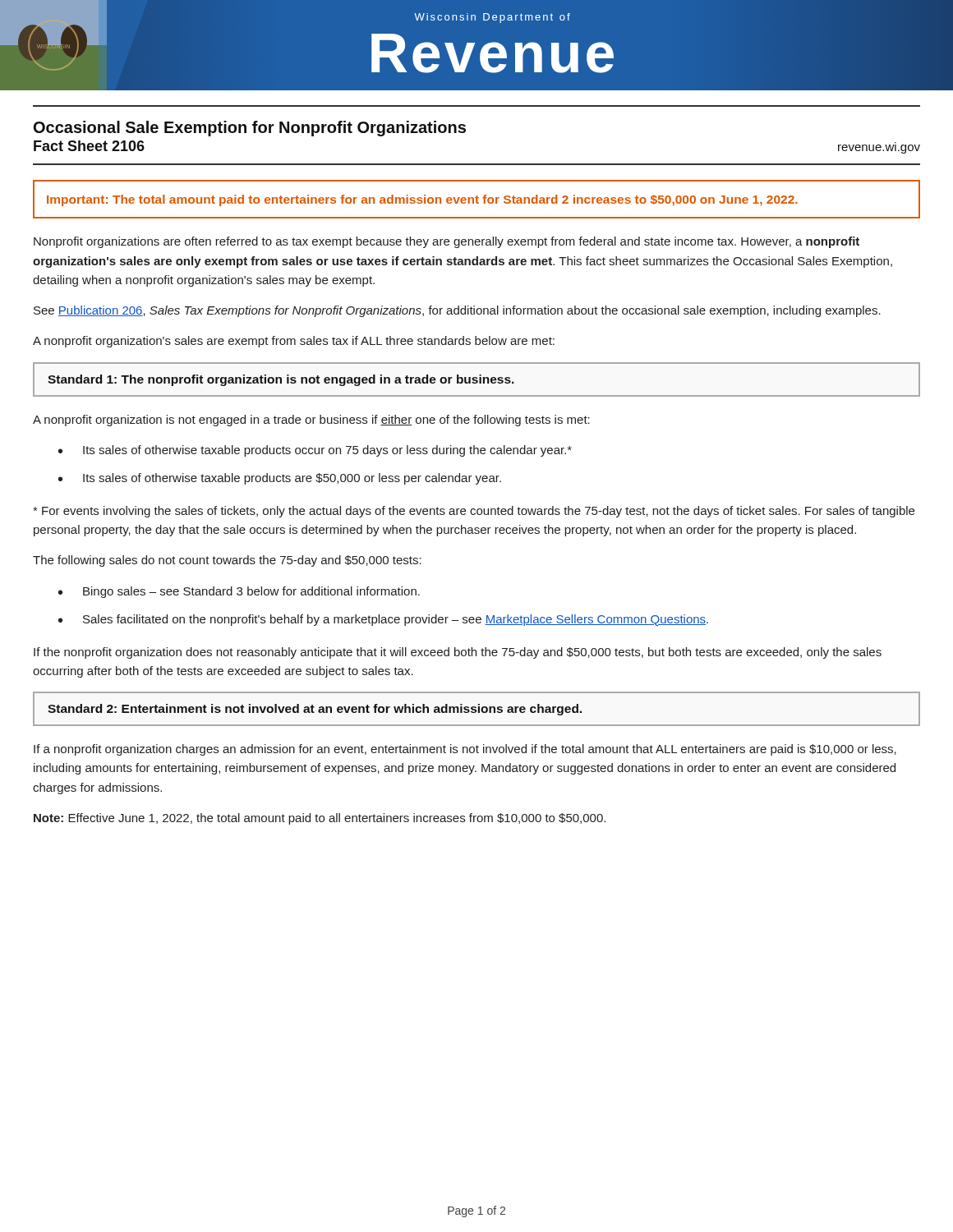Click on the element starting "• Its sales of otherwise taxable products are"

pos(485,479)
